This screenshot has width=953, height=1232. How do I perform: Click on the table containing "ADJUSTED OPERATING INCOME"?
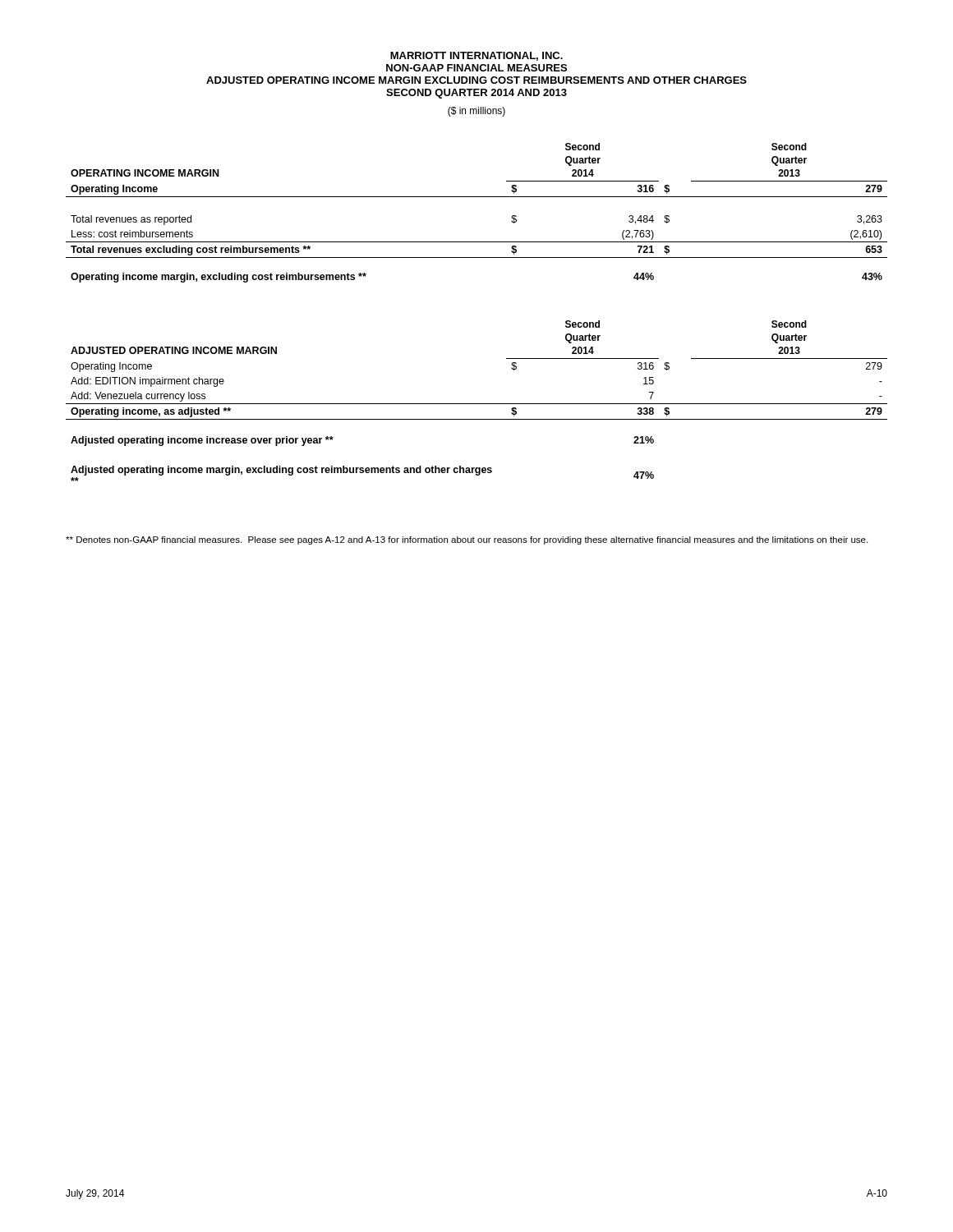[476, 403]
